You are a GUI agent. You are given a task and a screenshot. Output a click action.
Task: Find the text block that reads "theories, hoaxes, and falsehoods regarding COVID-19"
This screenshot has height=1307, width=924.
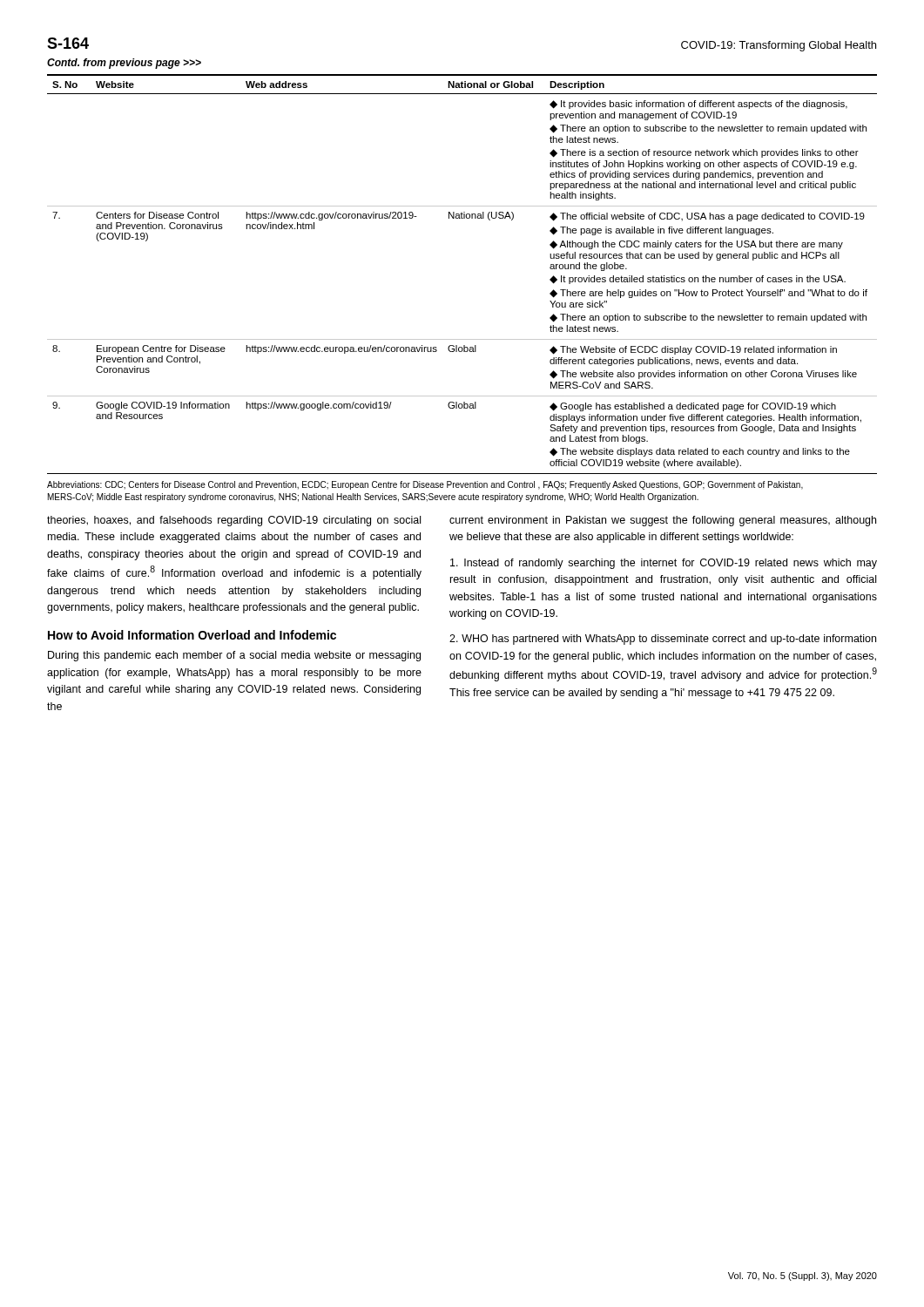pyautogui.click(x=234, y=564)
